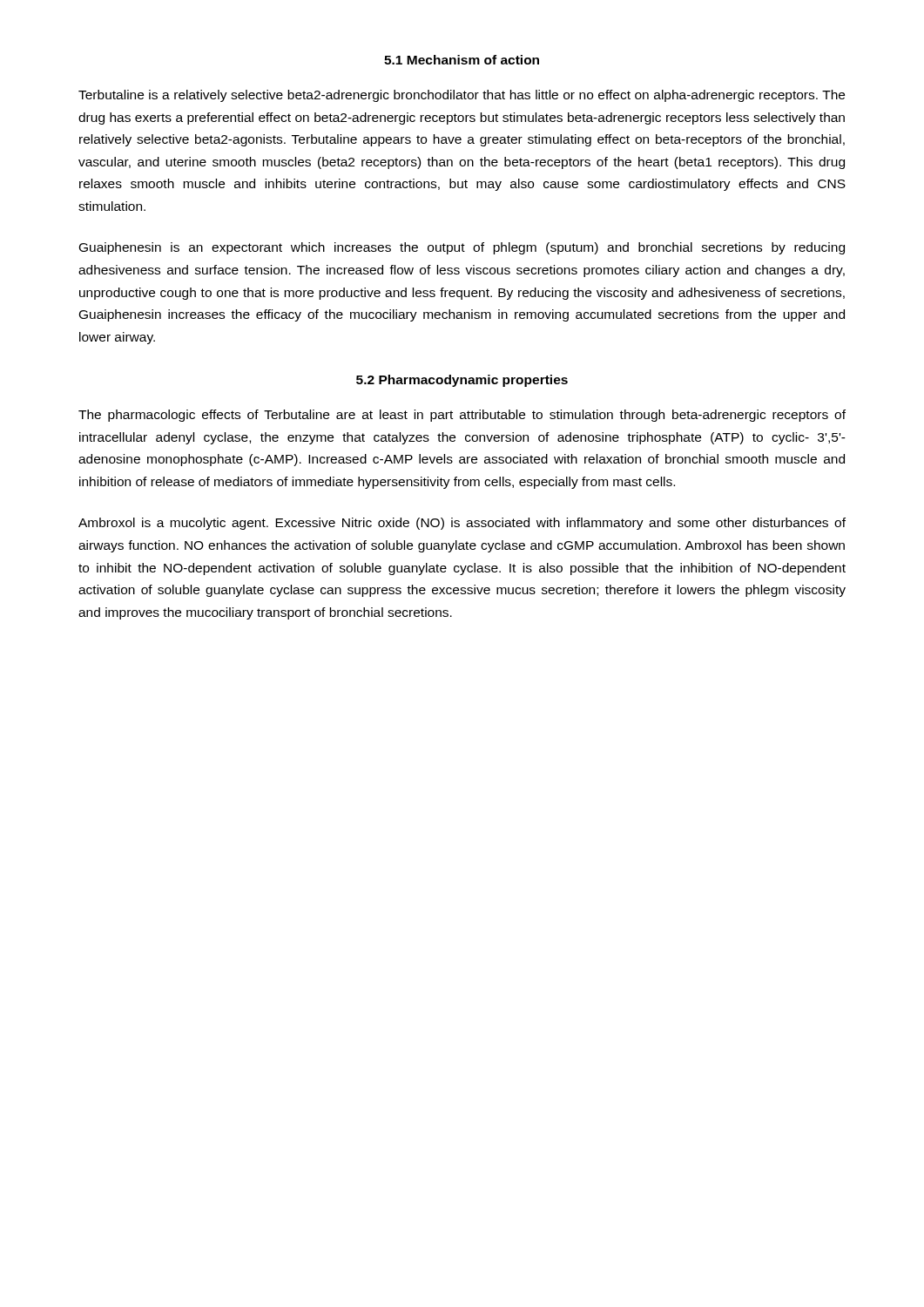Point to the block beginning "Terbutaline is a"
Screen dimensions: 1307x924
pyautogui.click(x=462, y=150)
